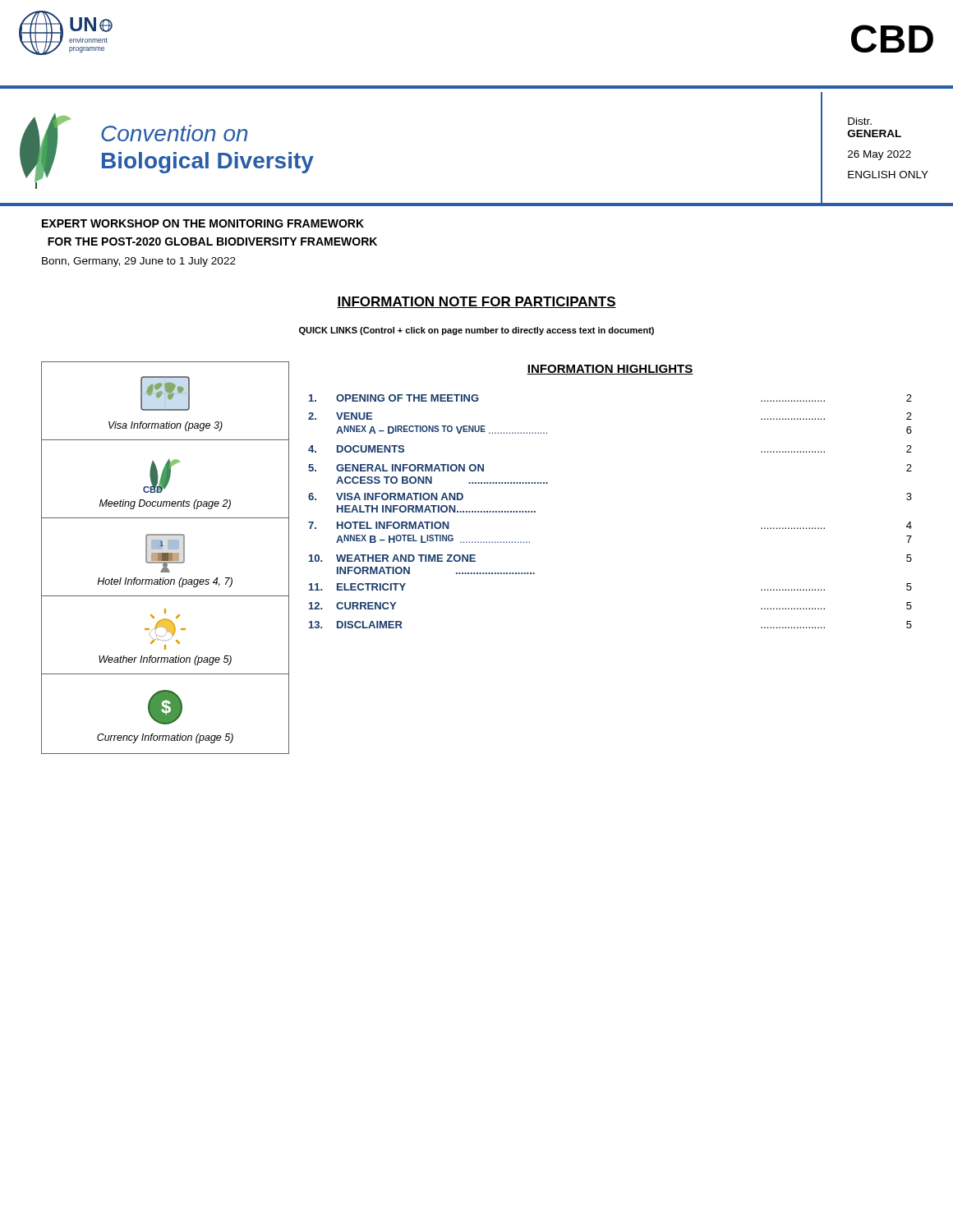Screen dimensions: 1232x953
Task: Find "INFORMATION NOTE FOR PARTICIPANTS" on this page
Action: (476, 302)
